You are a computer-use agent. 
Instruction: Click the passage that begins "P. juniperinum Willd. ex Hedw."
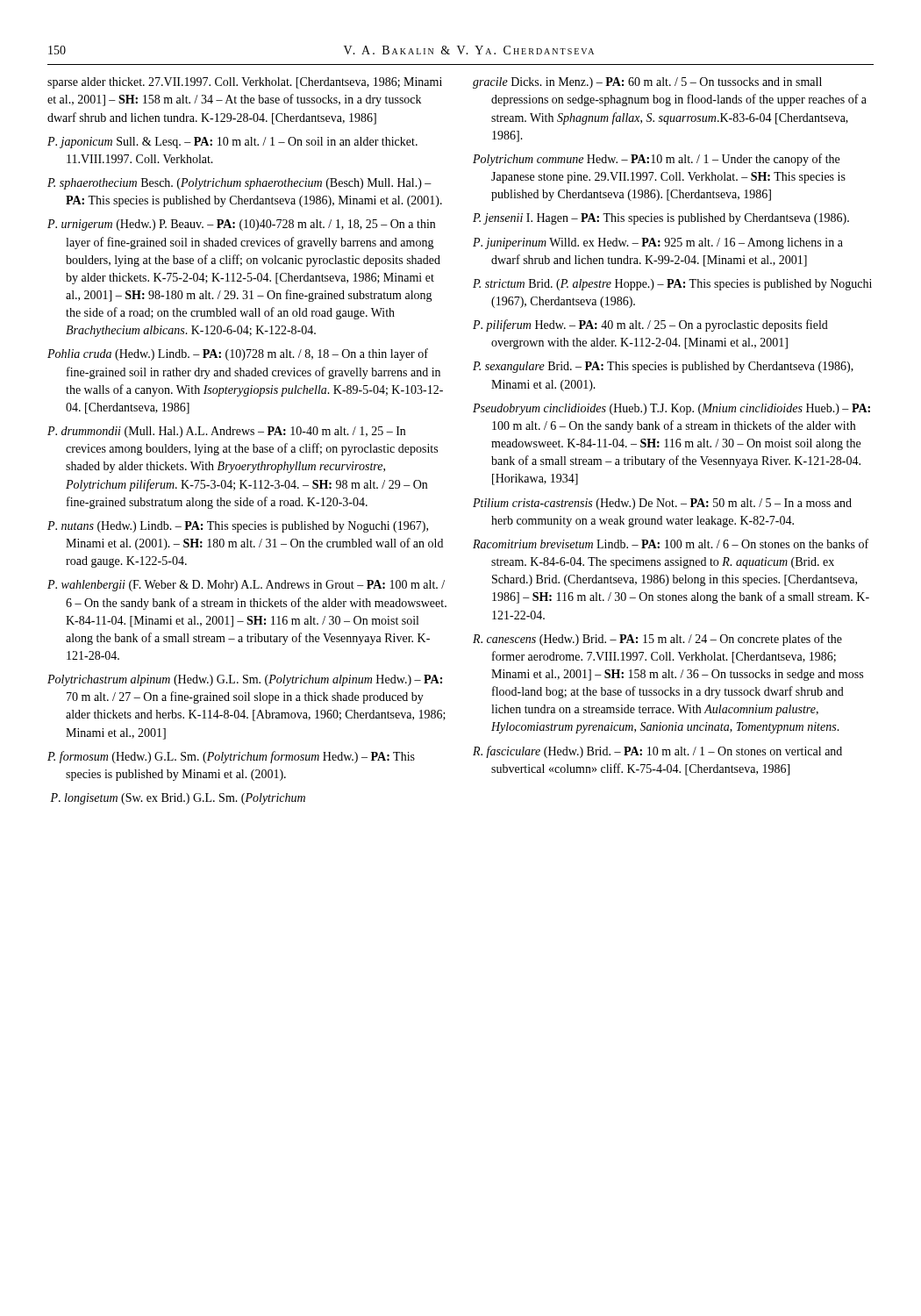tap(658, 251)
